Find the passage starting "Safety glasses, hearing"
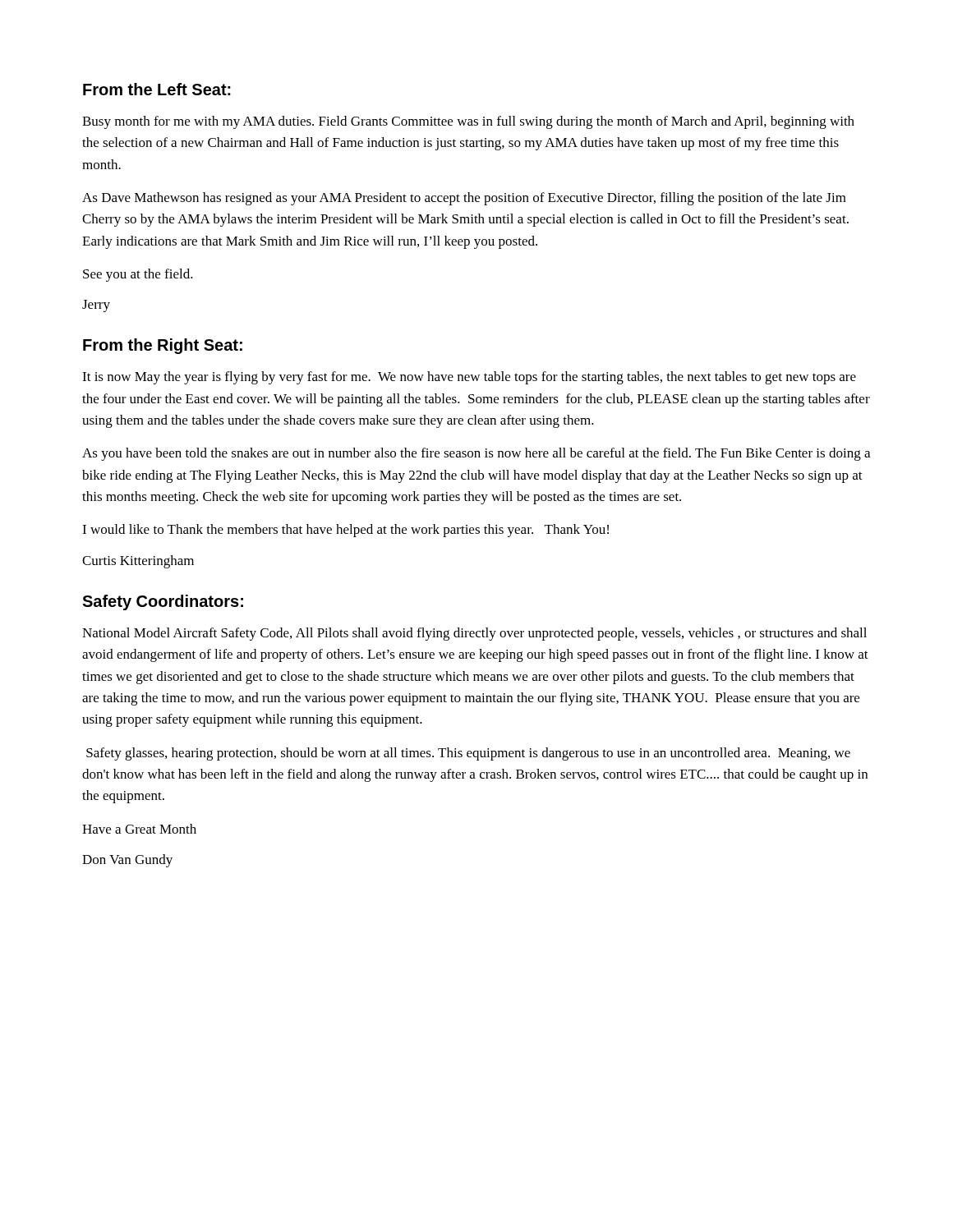The width and height of the screenshot is (953, 1232). click(x=475, y=774)
